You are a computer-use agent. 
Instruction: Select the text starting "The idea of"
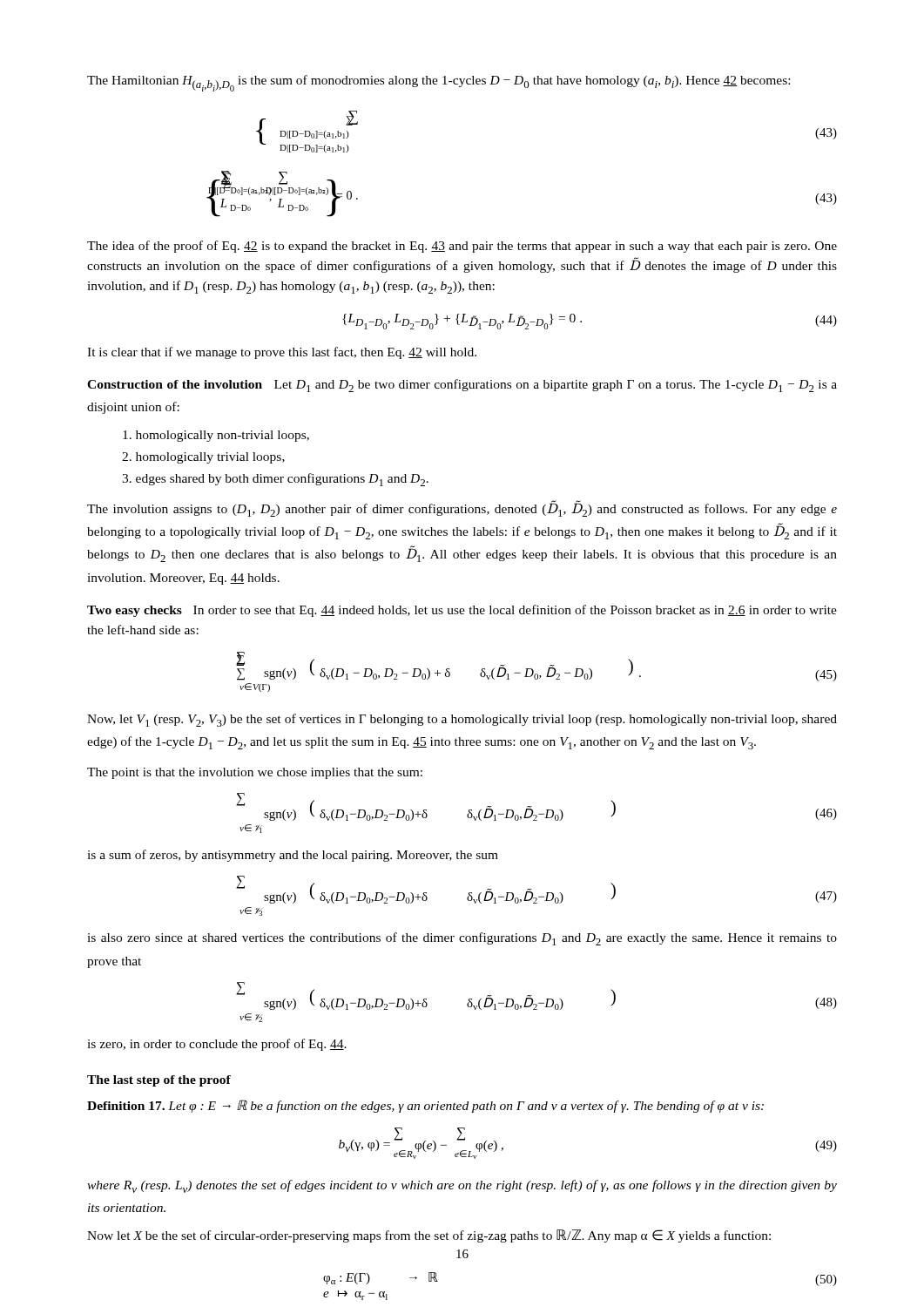(462, 267)
